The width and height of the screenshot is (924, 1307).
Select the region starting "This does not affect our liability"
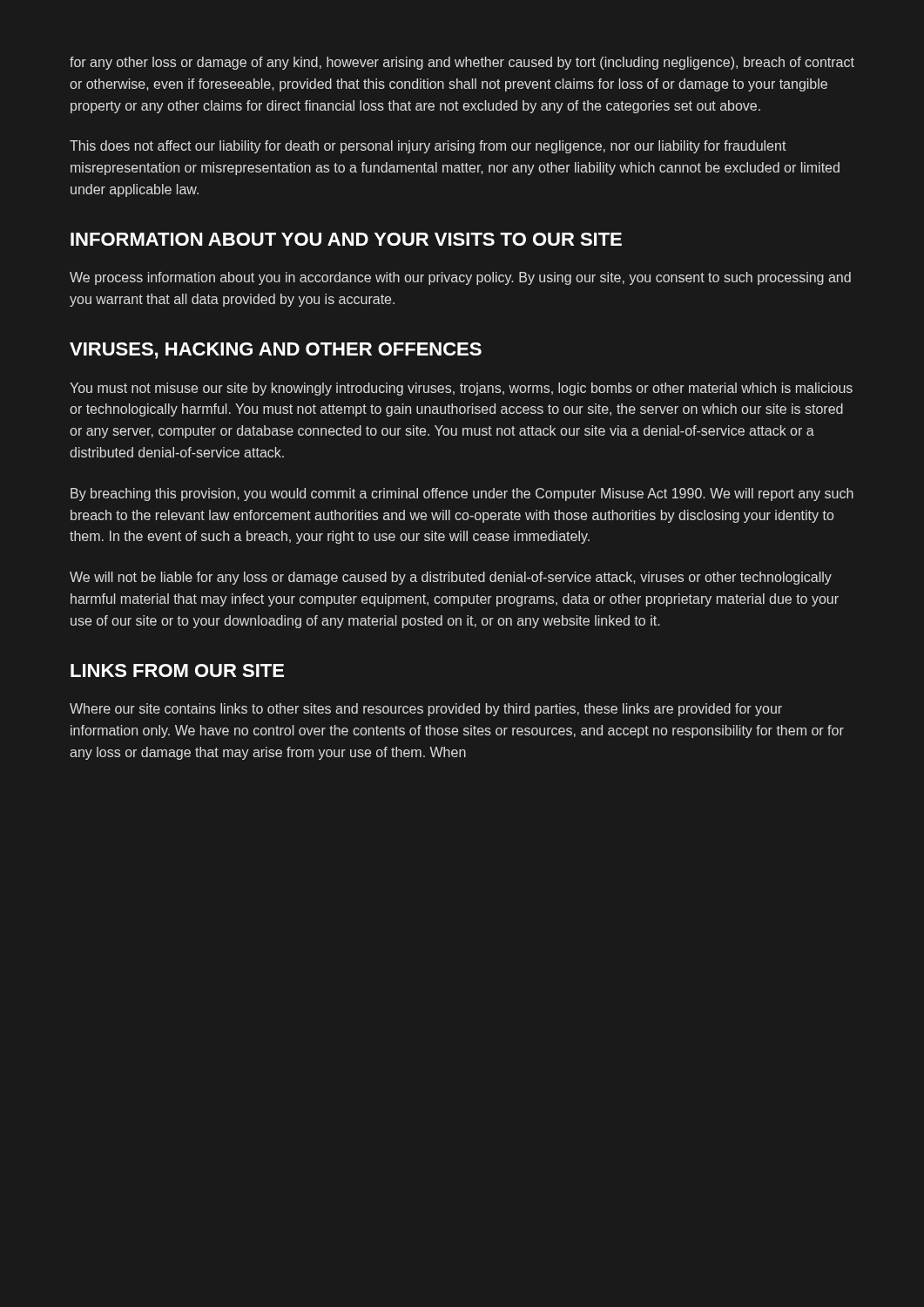pyautogui.click(x=455, y=168)
